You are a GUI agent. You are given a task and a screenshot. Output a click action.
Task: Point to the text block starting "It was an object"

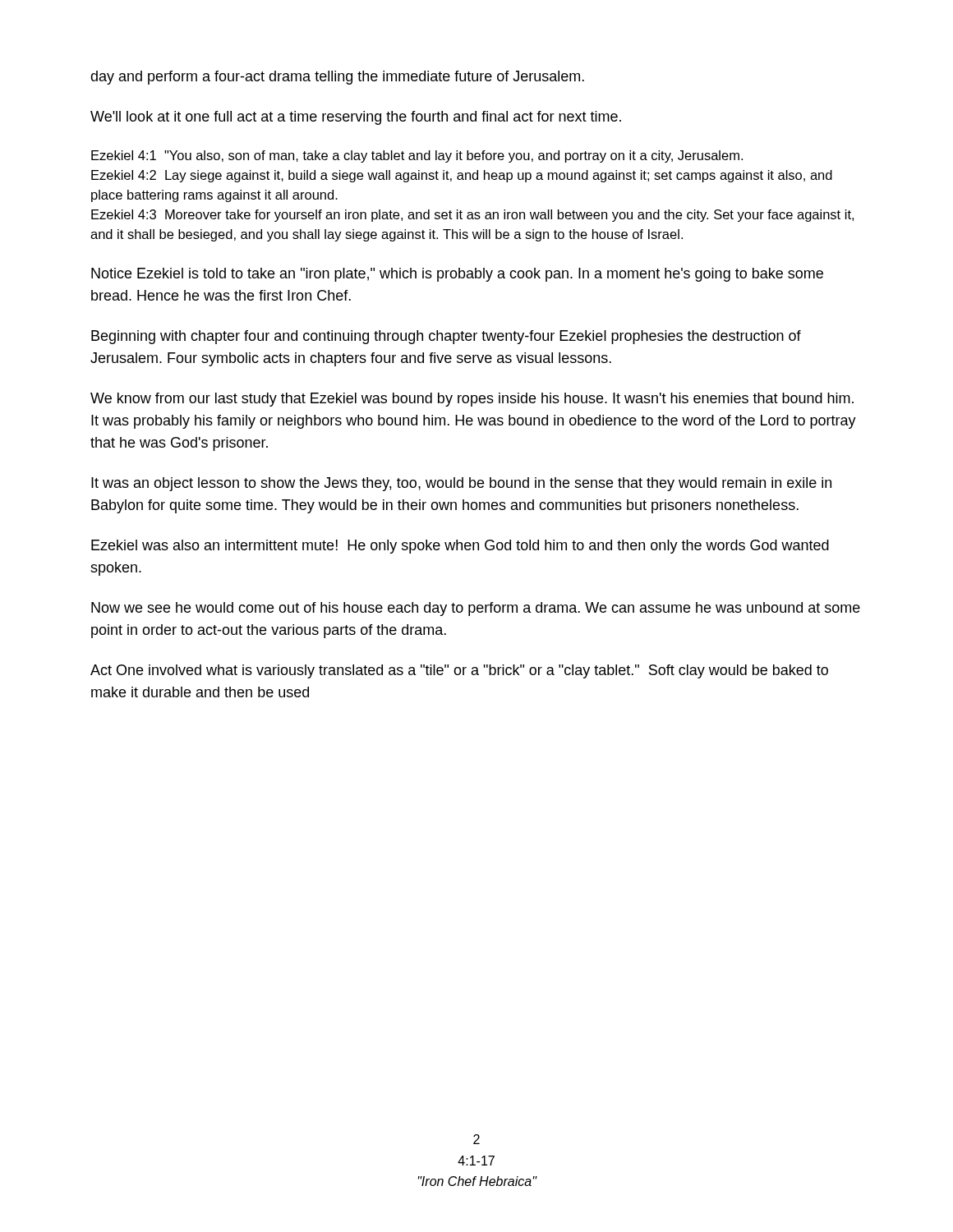461,494
